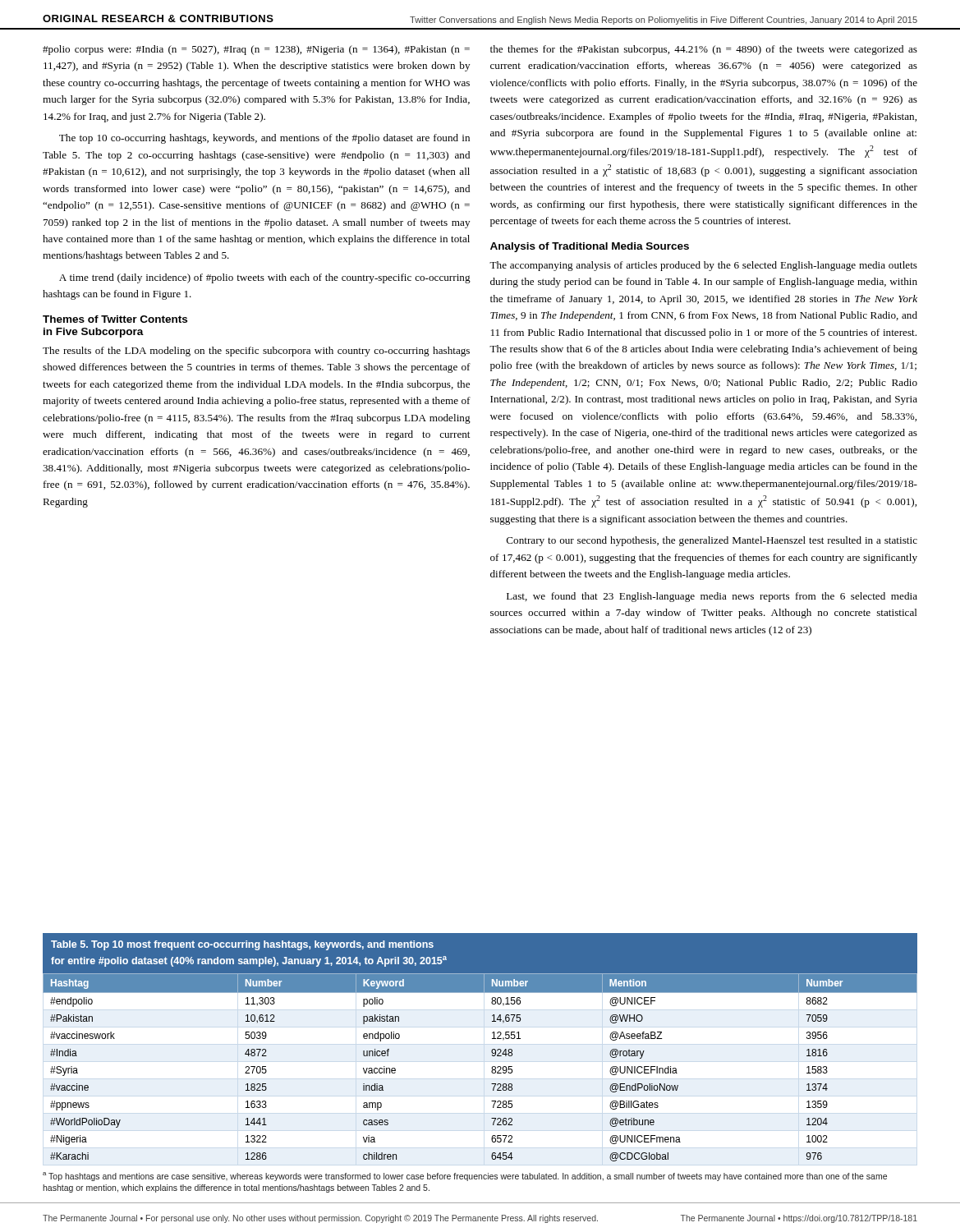The height and width of the screenshot is (1232, 960).
Task: Find the block on this page that starts "the themes for the #Pakistan"
Action: click(704, 135)
